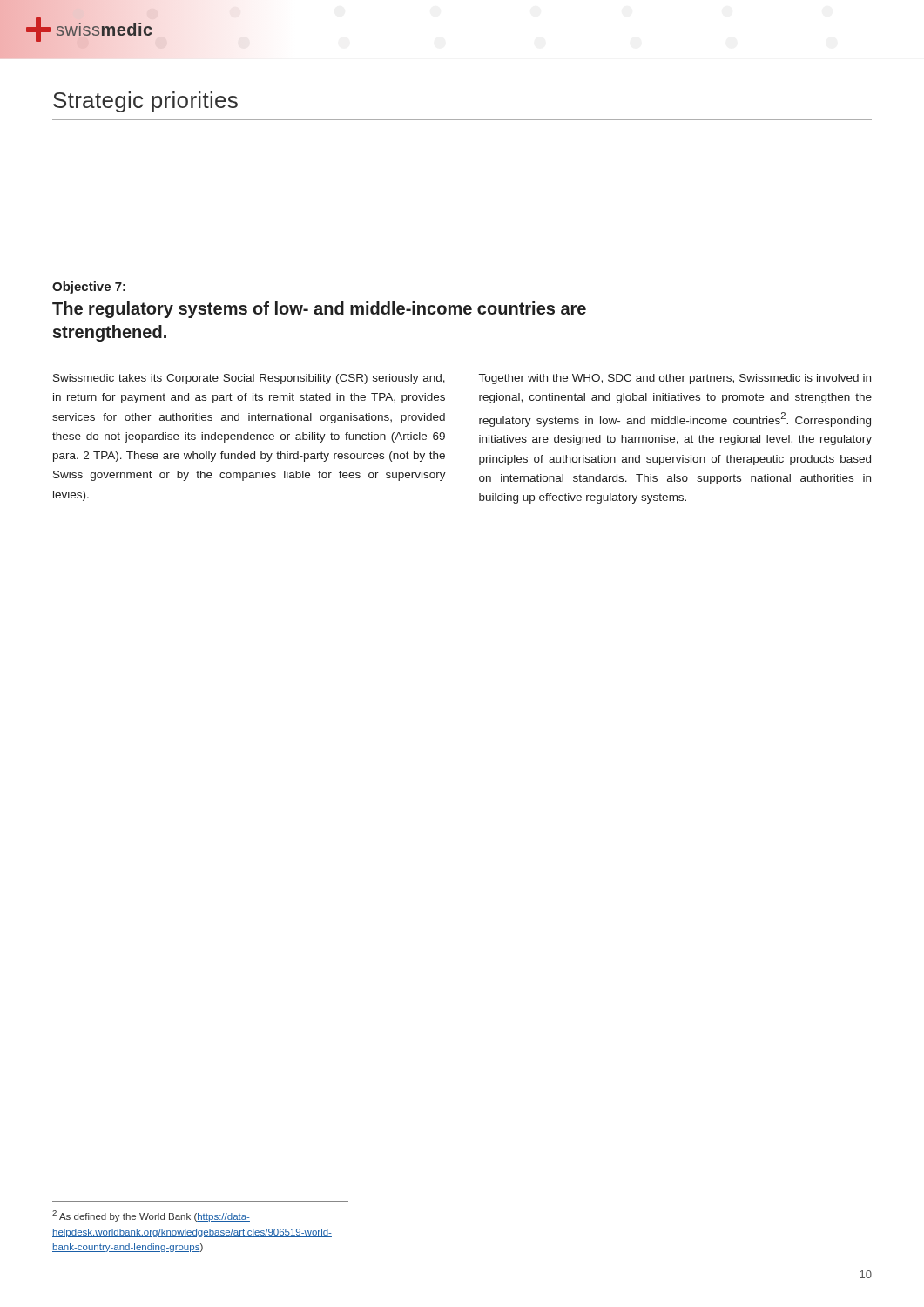Navigate to the text starting "2 As defined by the"
Screen dimensions: 1307x924
pos(192,1230)
